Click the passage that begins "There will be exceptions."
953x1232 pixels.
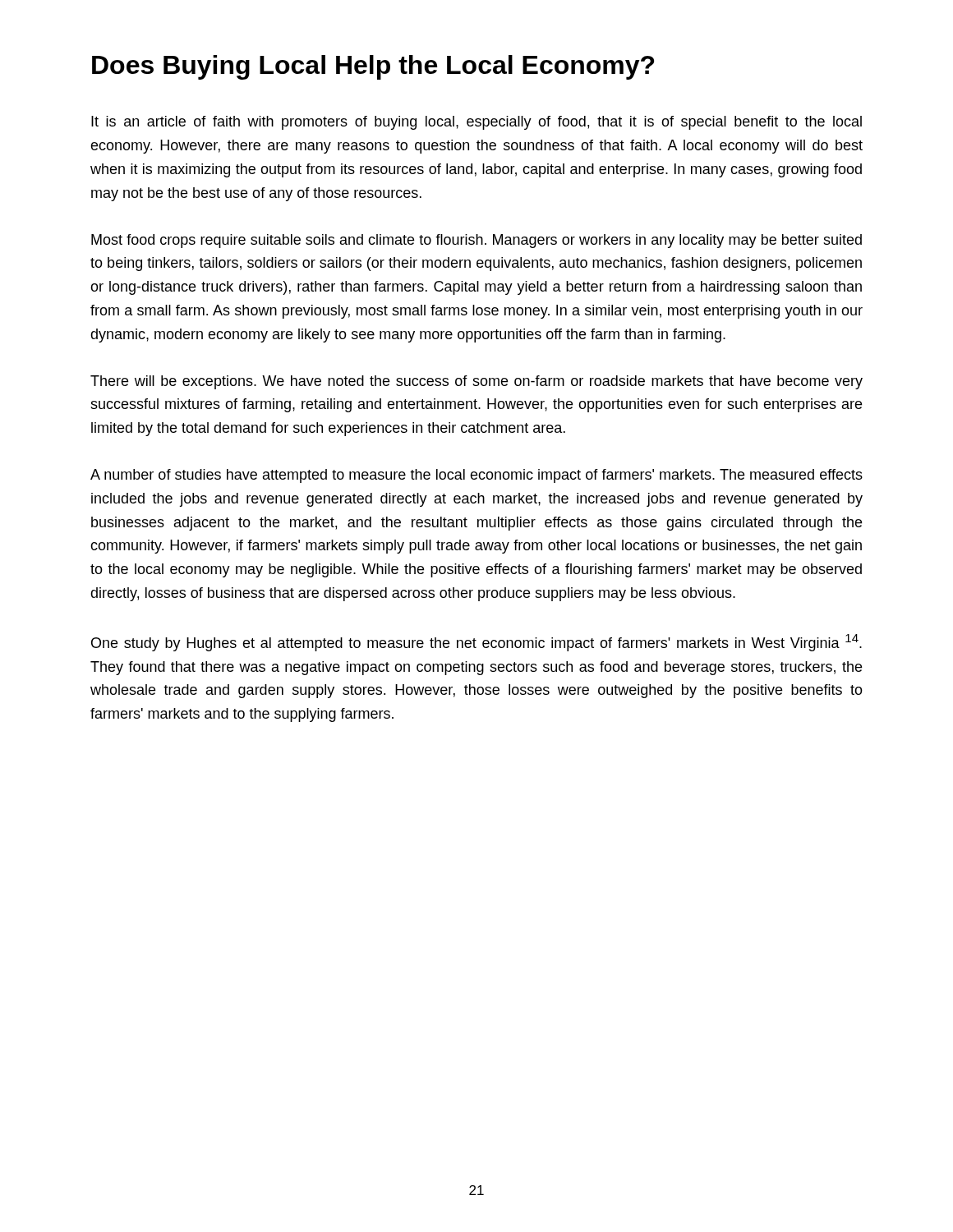pyautogui.click(x=476, y=404)
